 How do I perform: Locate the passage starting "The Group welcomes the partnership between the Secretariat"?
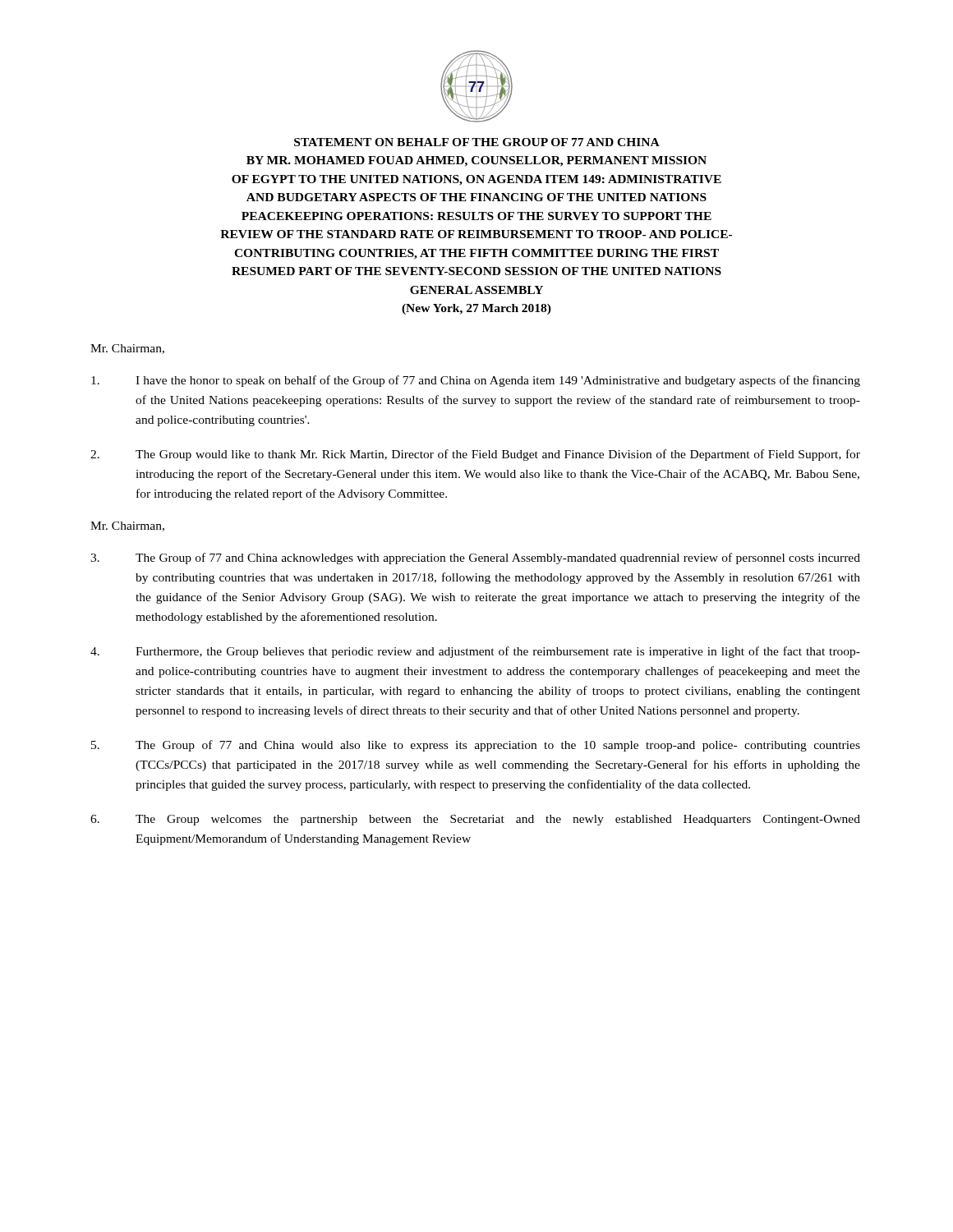(475, 829)
